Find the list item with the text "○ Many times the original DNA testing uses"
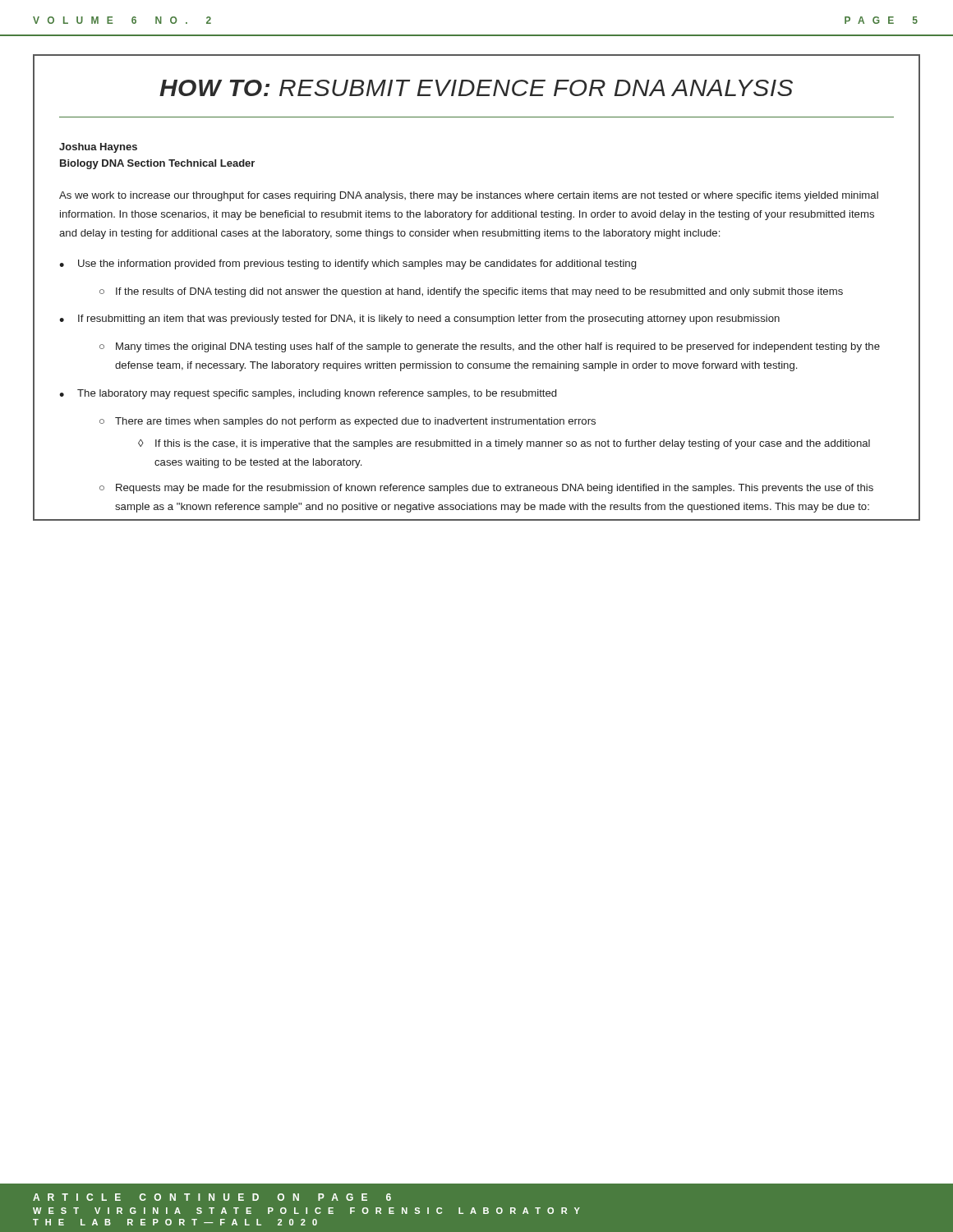Viewport: 953px width, 1232px height. coord(496,356)
